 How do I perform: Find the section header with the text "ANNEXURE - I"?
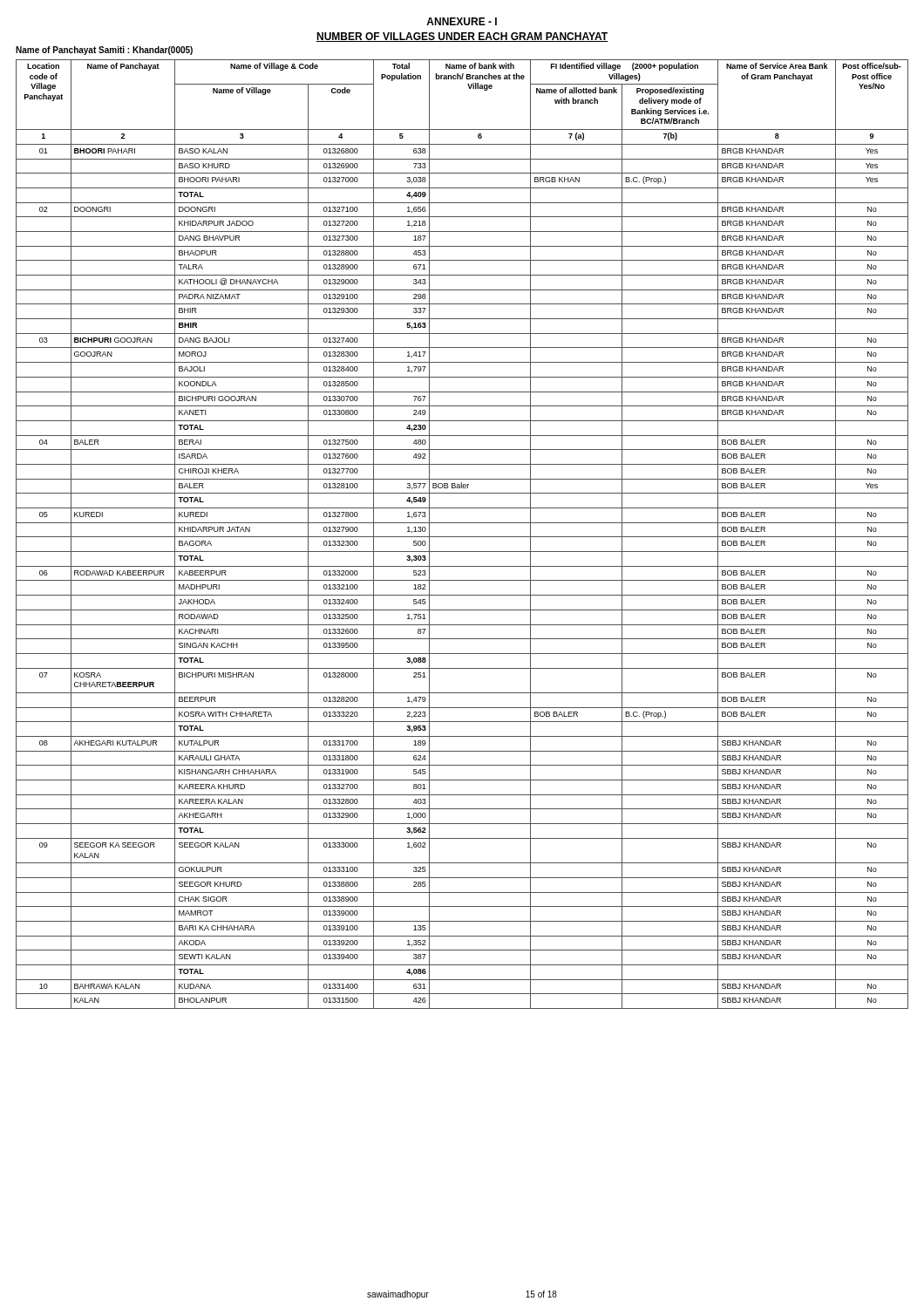point(462,22)
